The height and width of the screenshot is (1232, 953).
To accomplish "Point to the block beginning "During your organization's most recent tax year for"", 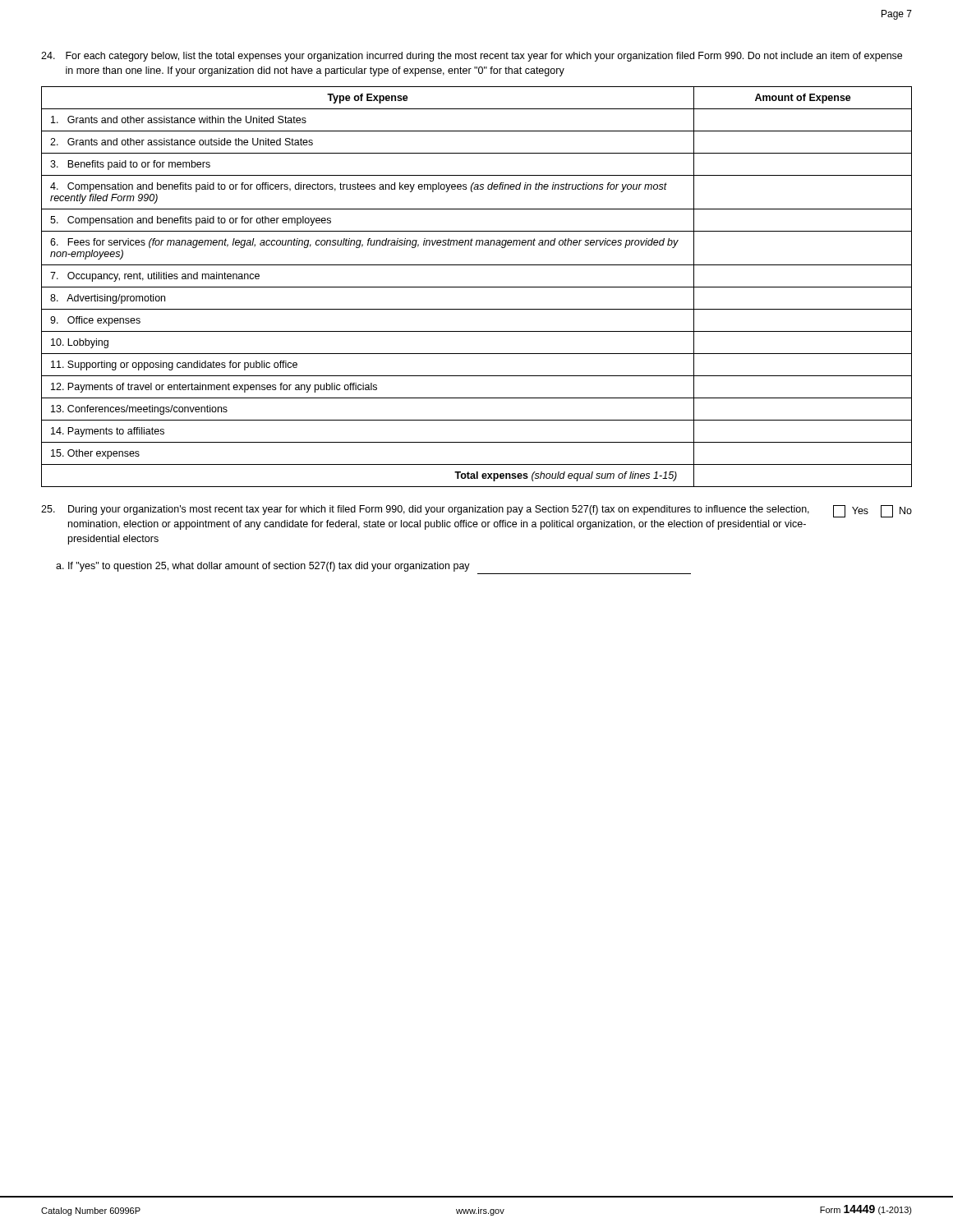I will [476, 524].
